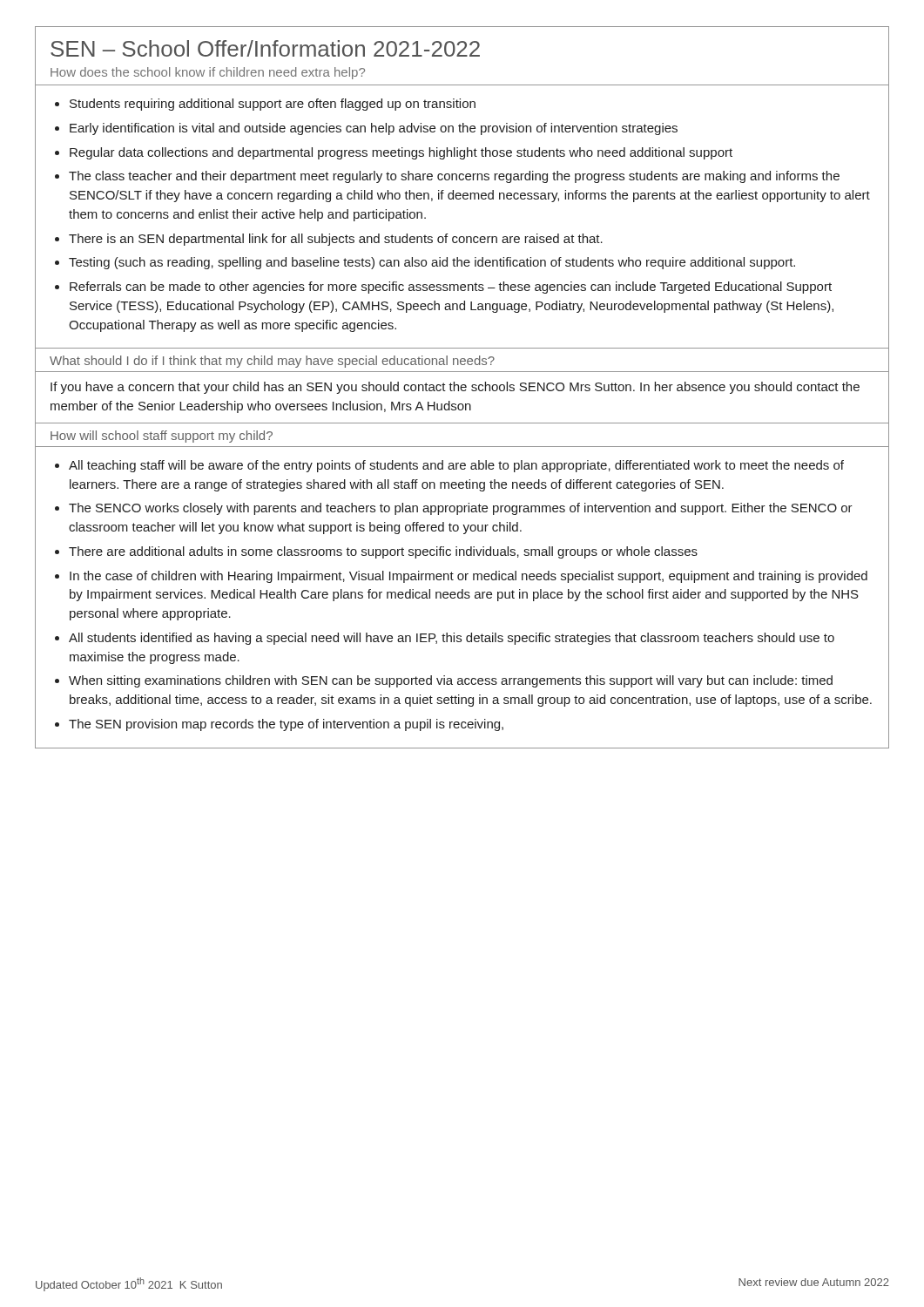This screenshot has height=1307, width=924.
Task: Find the region starting "Referrals can be made to"
Action: click(x=452, y=305)
